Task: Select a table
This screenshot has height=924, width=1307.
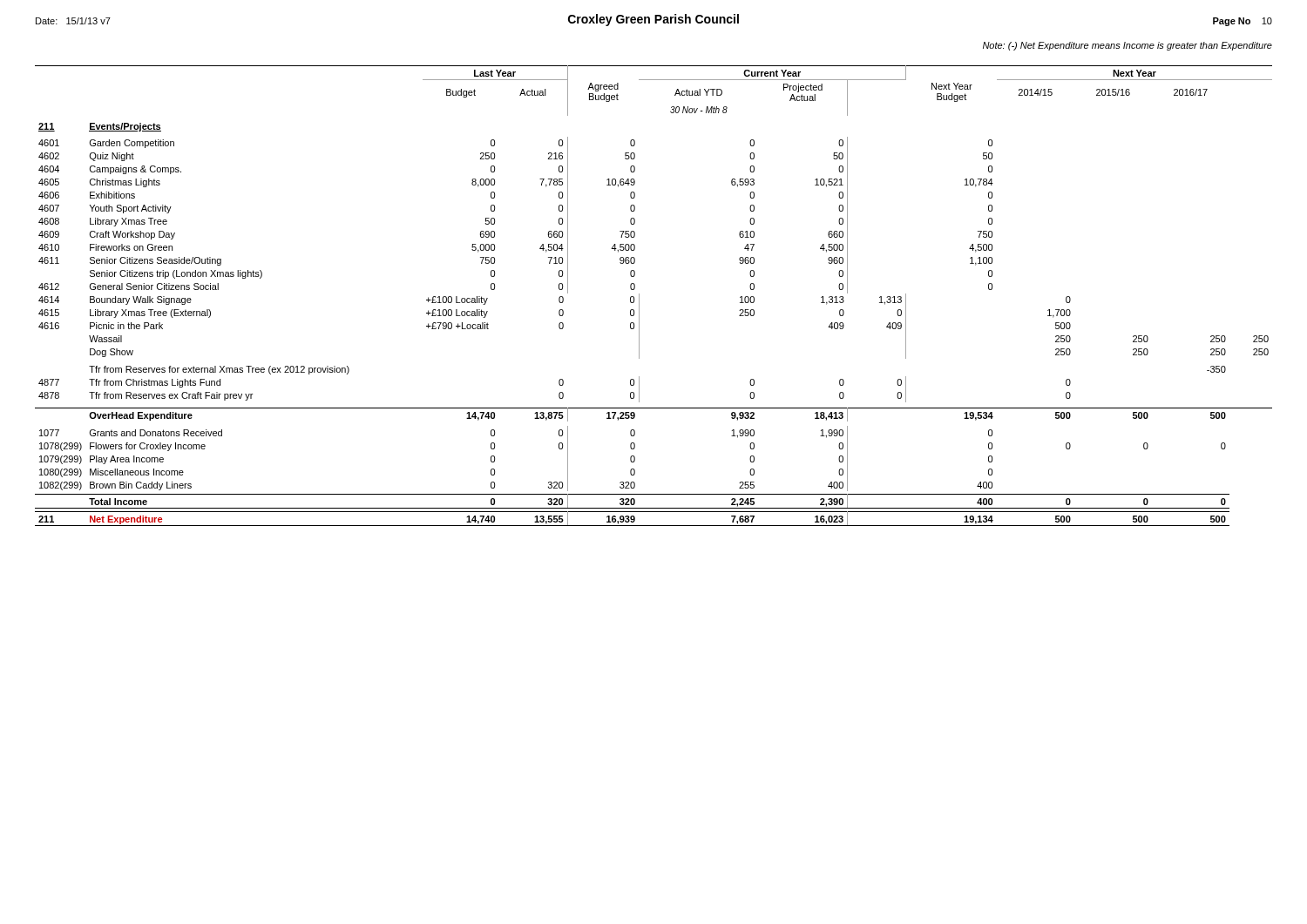Action: pyautogui.click(x=654, y=296)
